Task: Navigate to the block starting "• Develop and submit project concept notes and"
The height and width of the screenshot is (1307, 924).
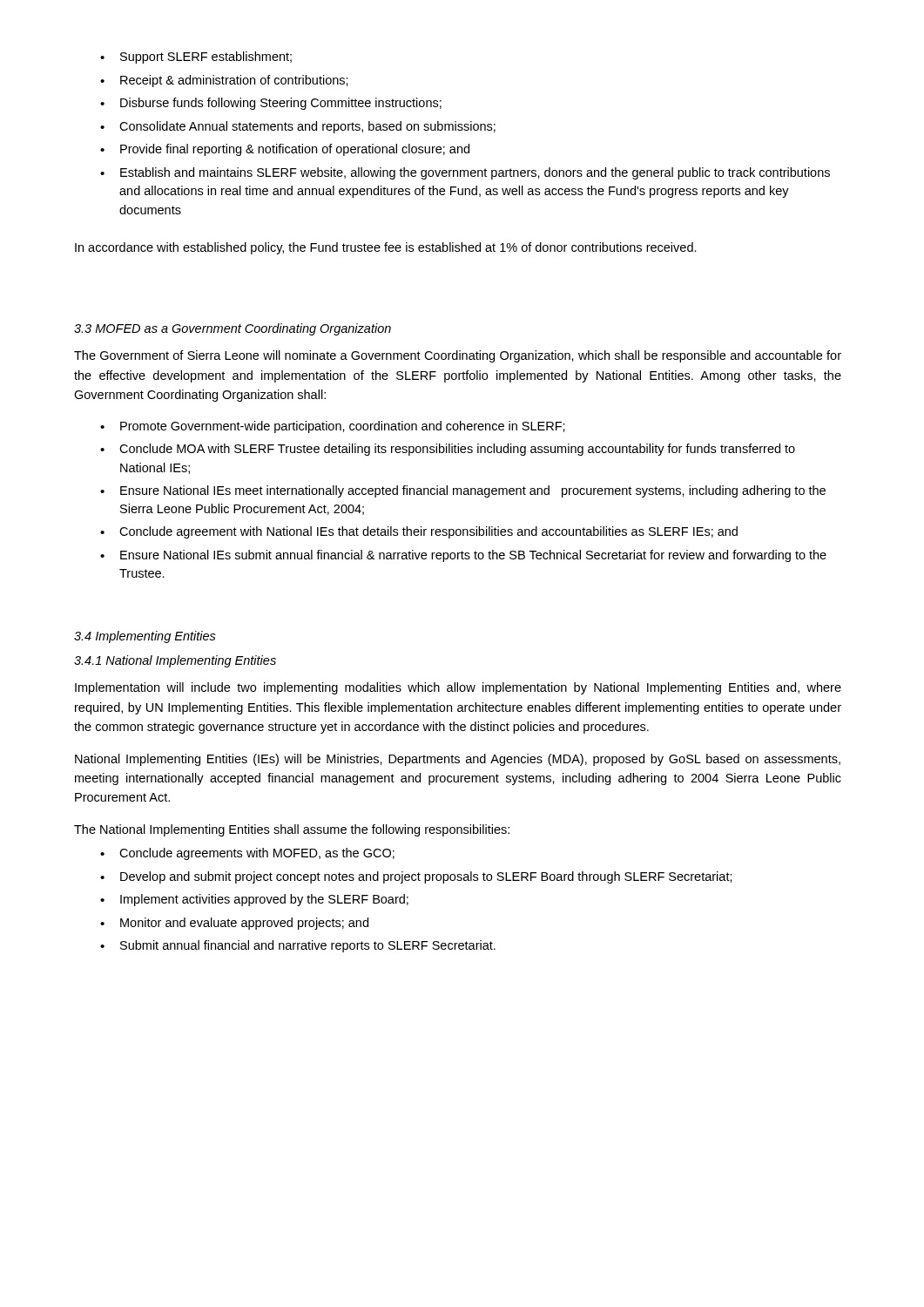Action: click(x=471, y=878)
